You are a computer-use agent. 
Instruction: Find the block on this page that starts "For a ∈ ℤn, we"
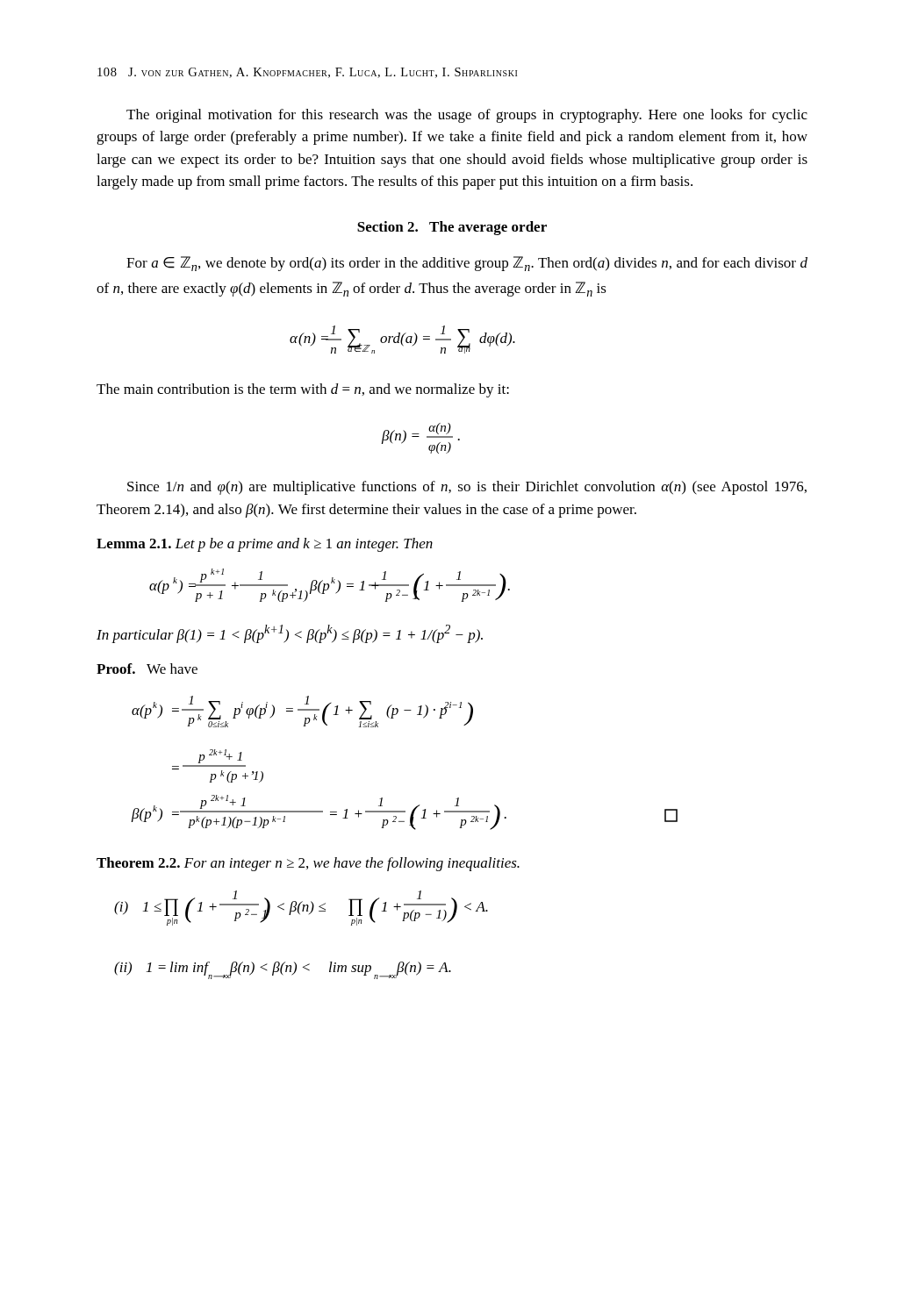pos(452,277)
